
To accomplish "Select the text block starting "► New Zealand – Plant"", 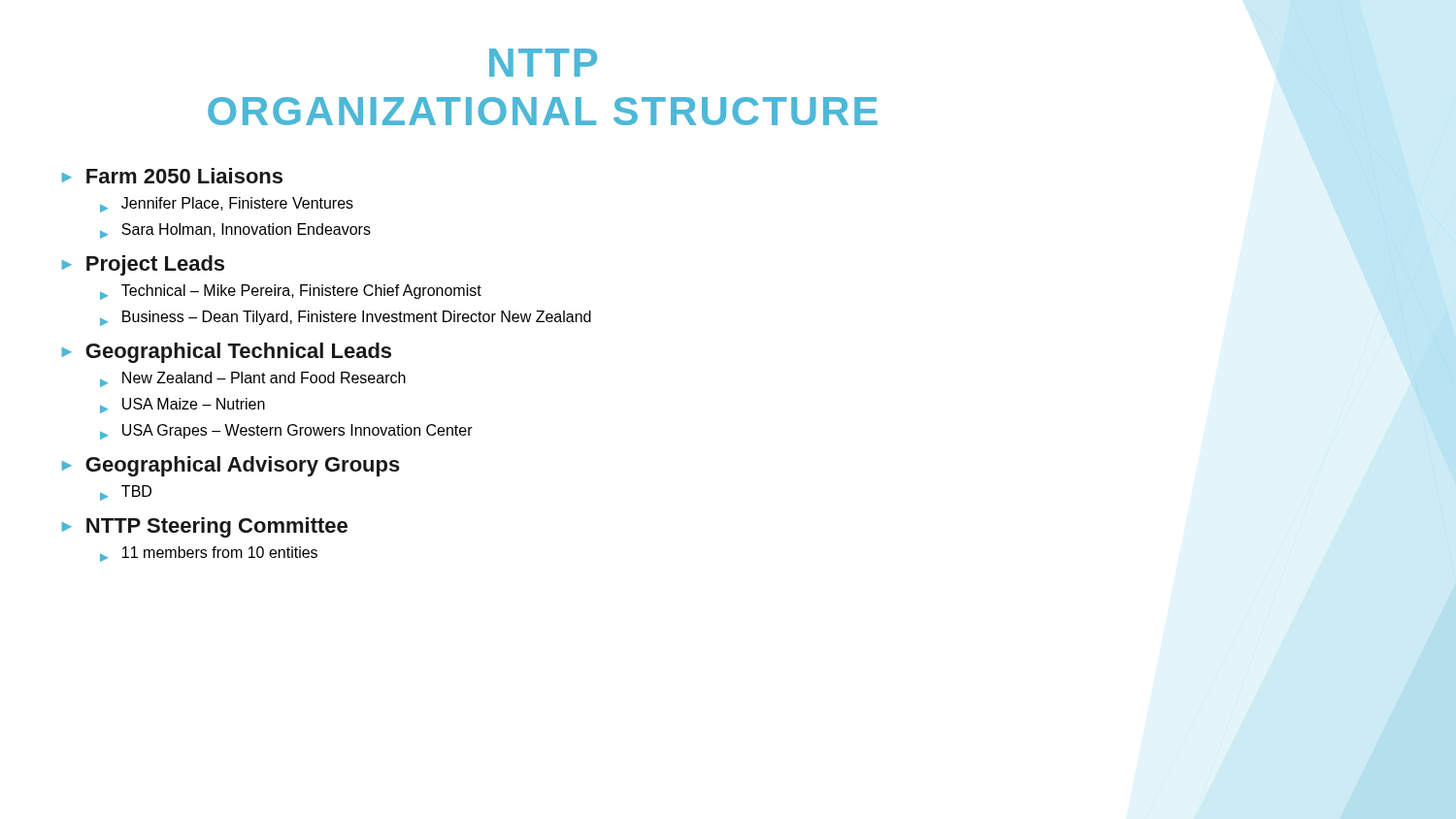I will (x=252, y=380).
